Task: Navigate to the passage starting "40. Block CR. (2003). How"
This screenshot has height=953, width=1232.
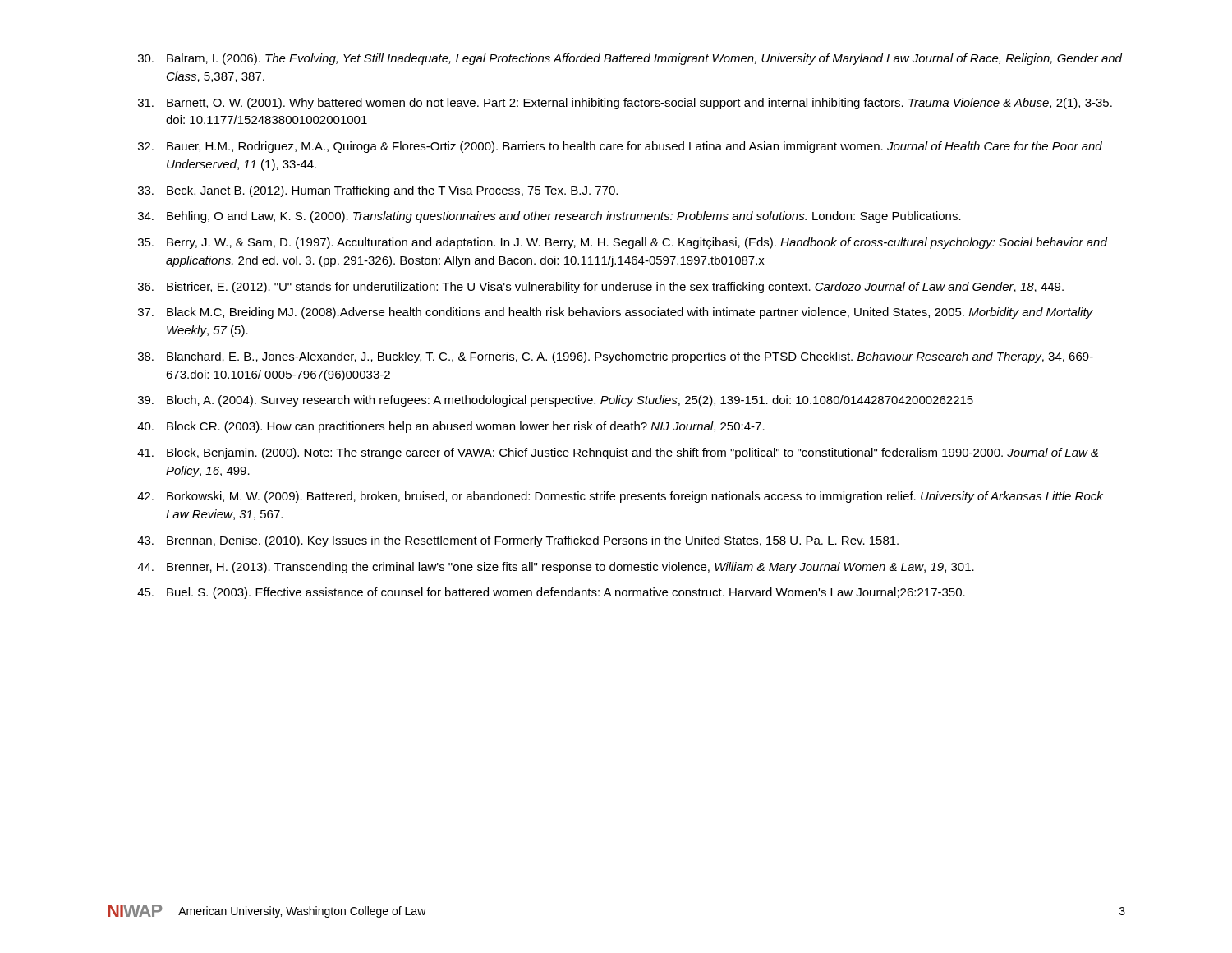Action: click(616, 426)
